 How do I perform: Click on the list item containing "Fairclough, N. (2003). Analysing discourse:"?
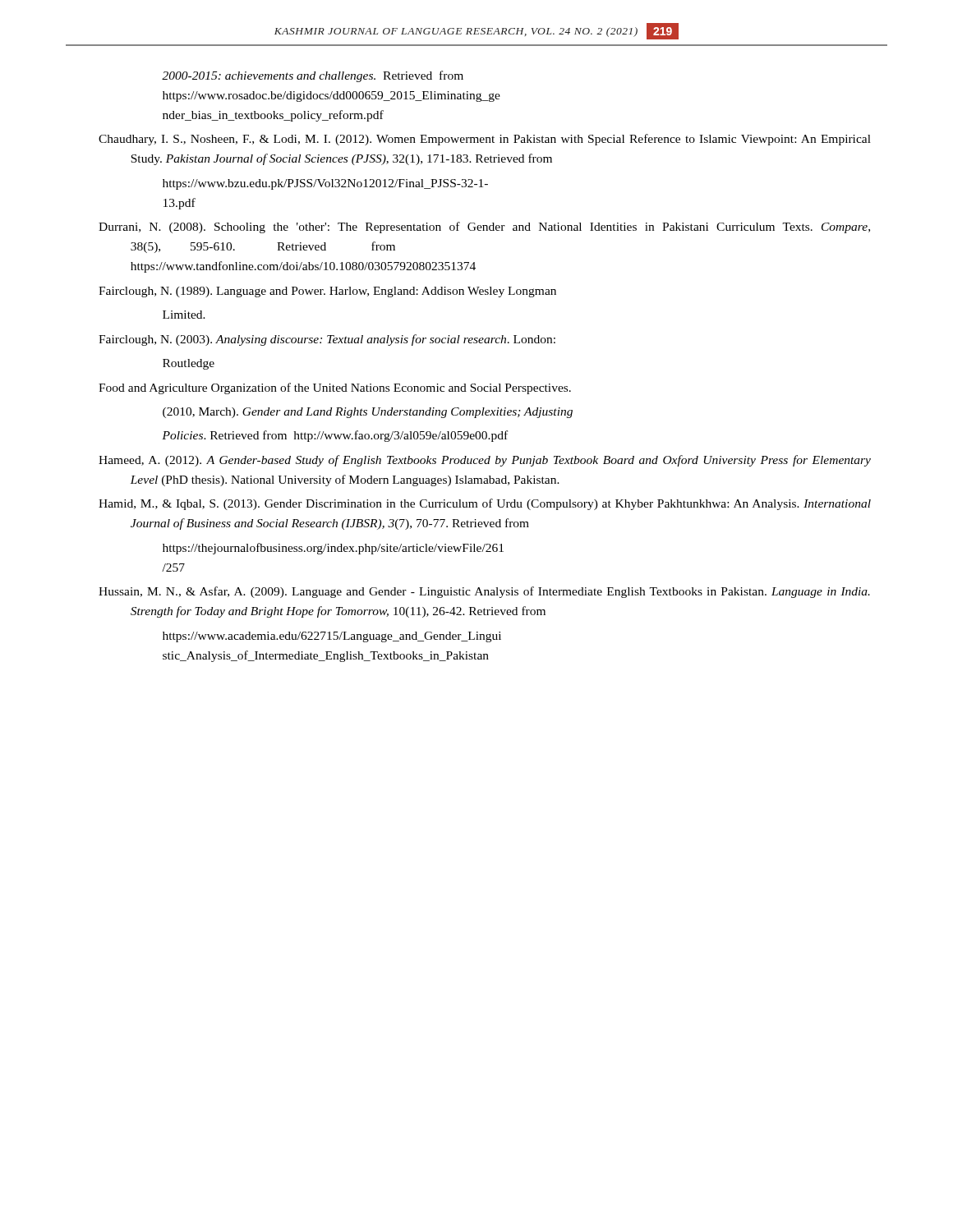click(485, 351)
